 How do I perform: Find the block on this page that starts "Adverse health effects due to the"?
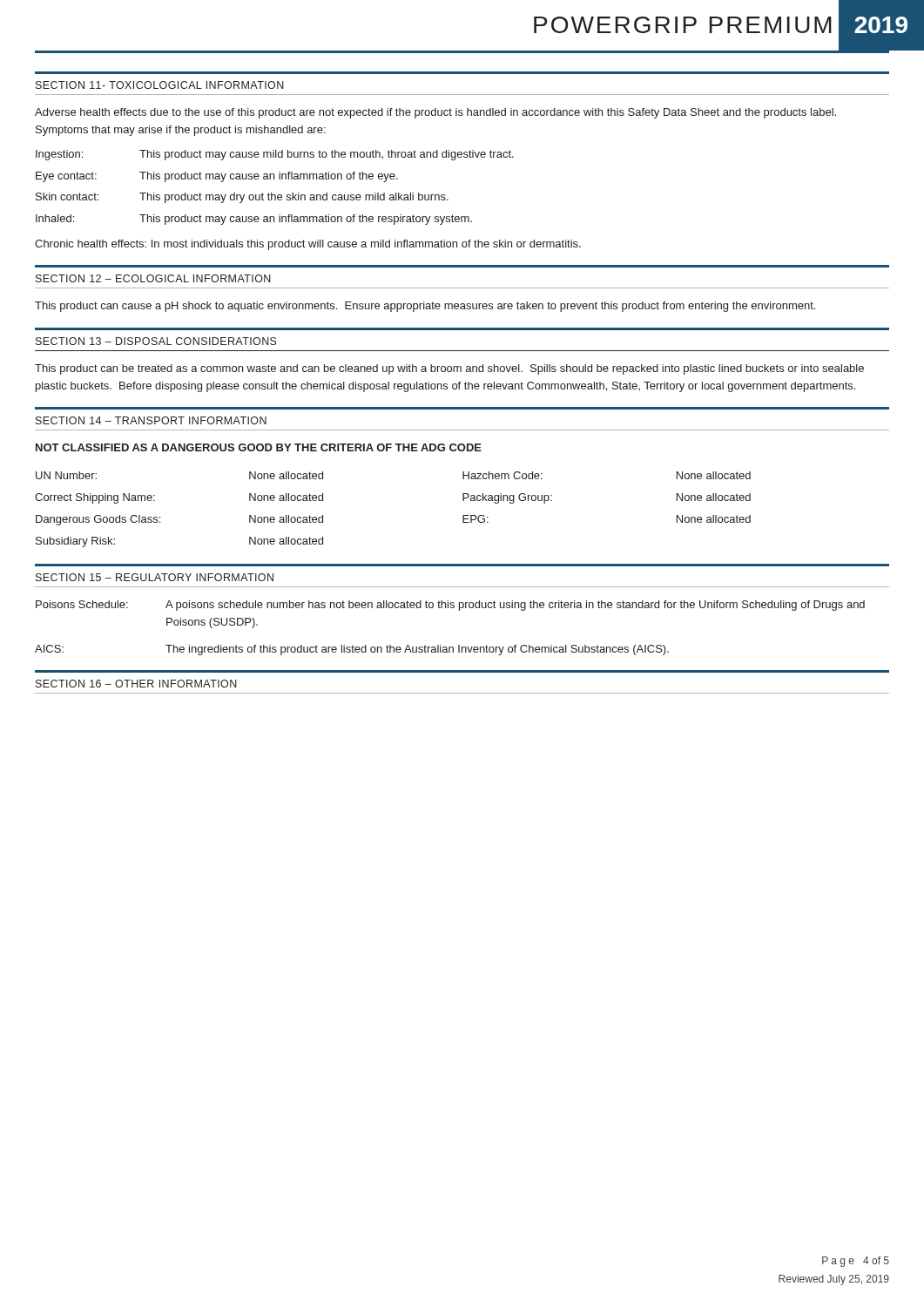tap(436, 121)
